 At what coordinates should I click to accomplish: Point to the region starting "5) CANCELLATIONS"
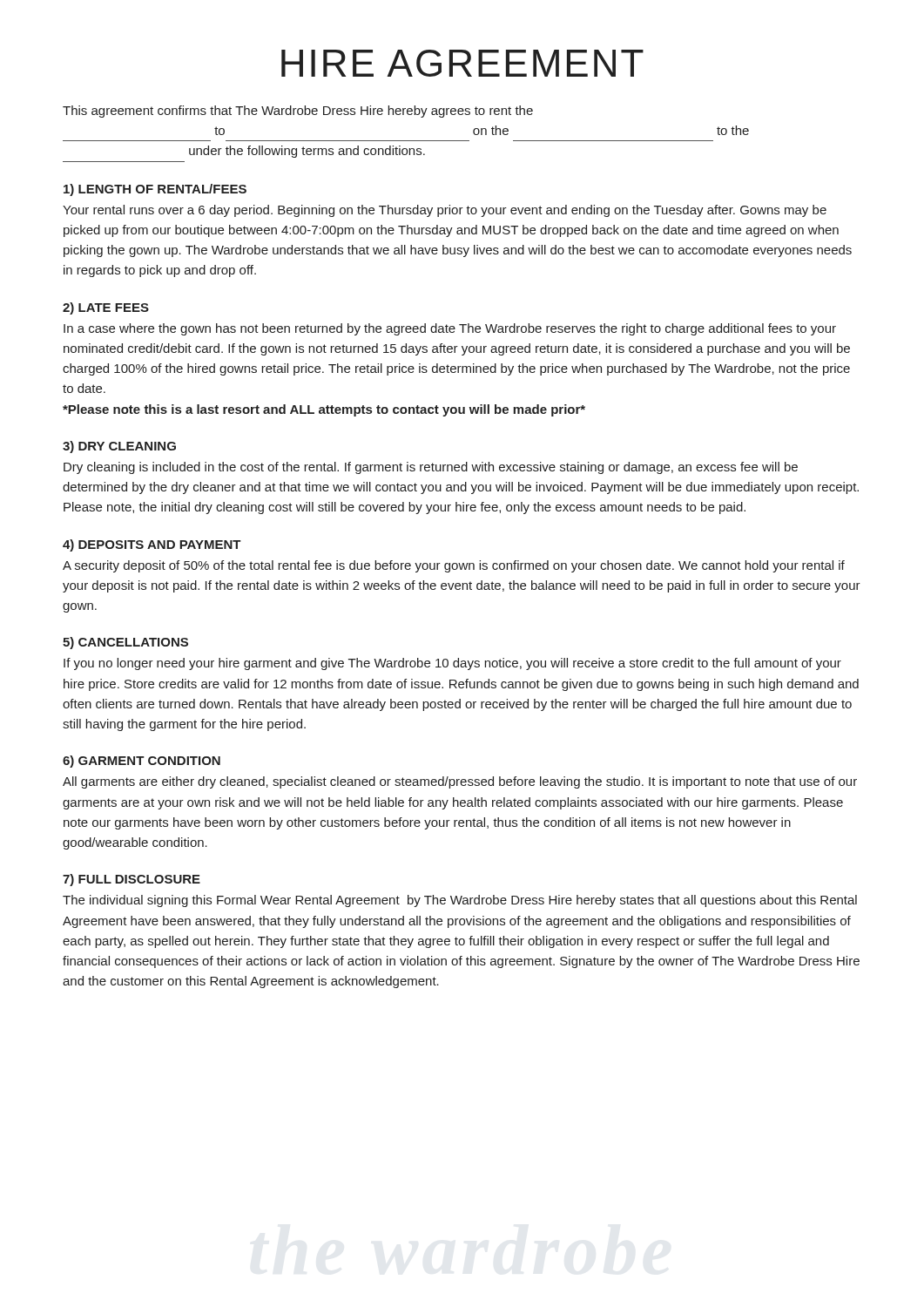click(126, 642)
